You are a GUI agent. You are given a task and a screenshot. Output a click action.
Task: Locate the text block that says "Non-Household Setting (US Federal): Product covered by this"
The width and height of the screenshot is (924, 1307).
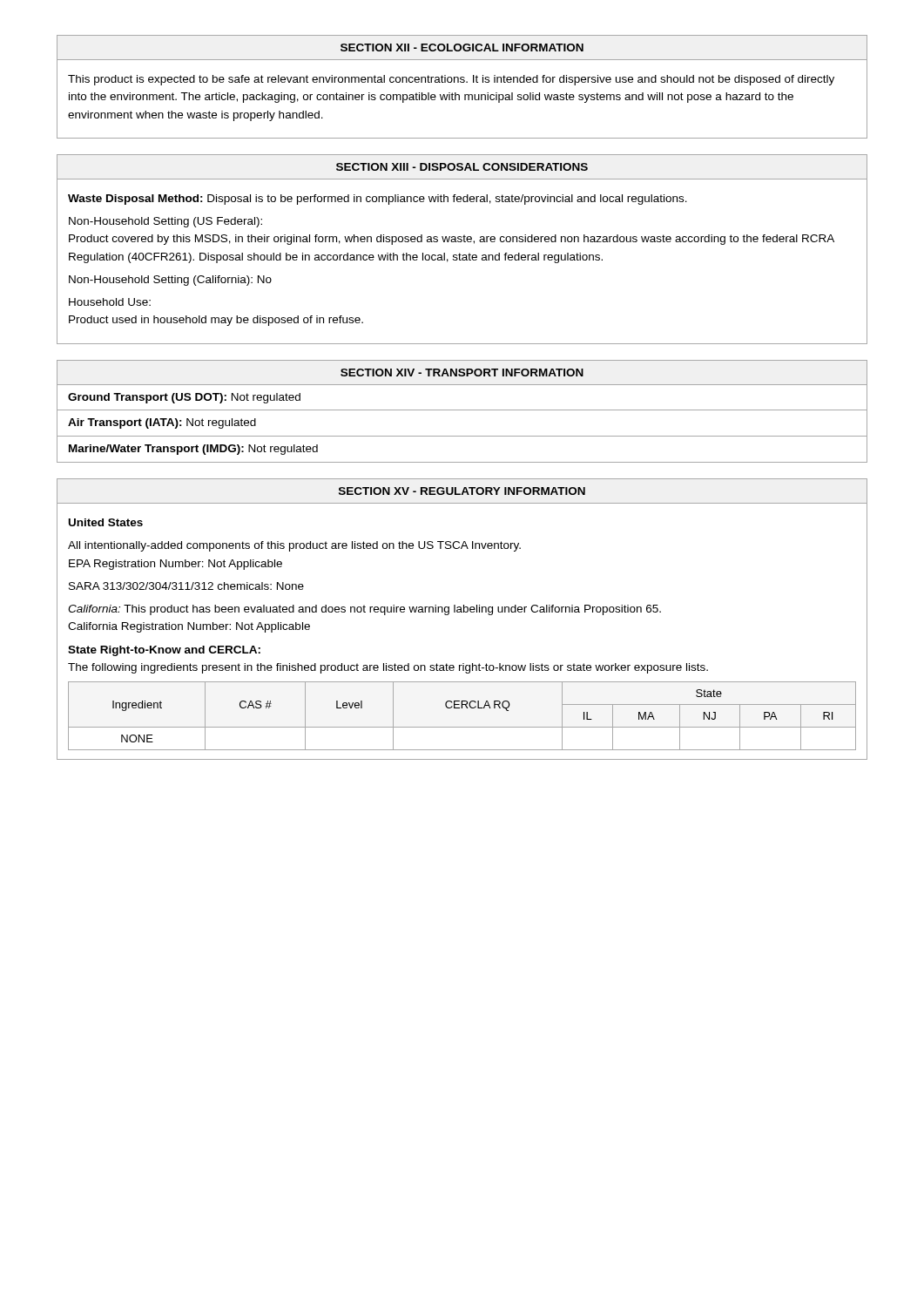(x=462, y=239)
